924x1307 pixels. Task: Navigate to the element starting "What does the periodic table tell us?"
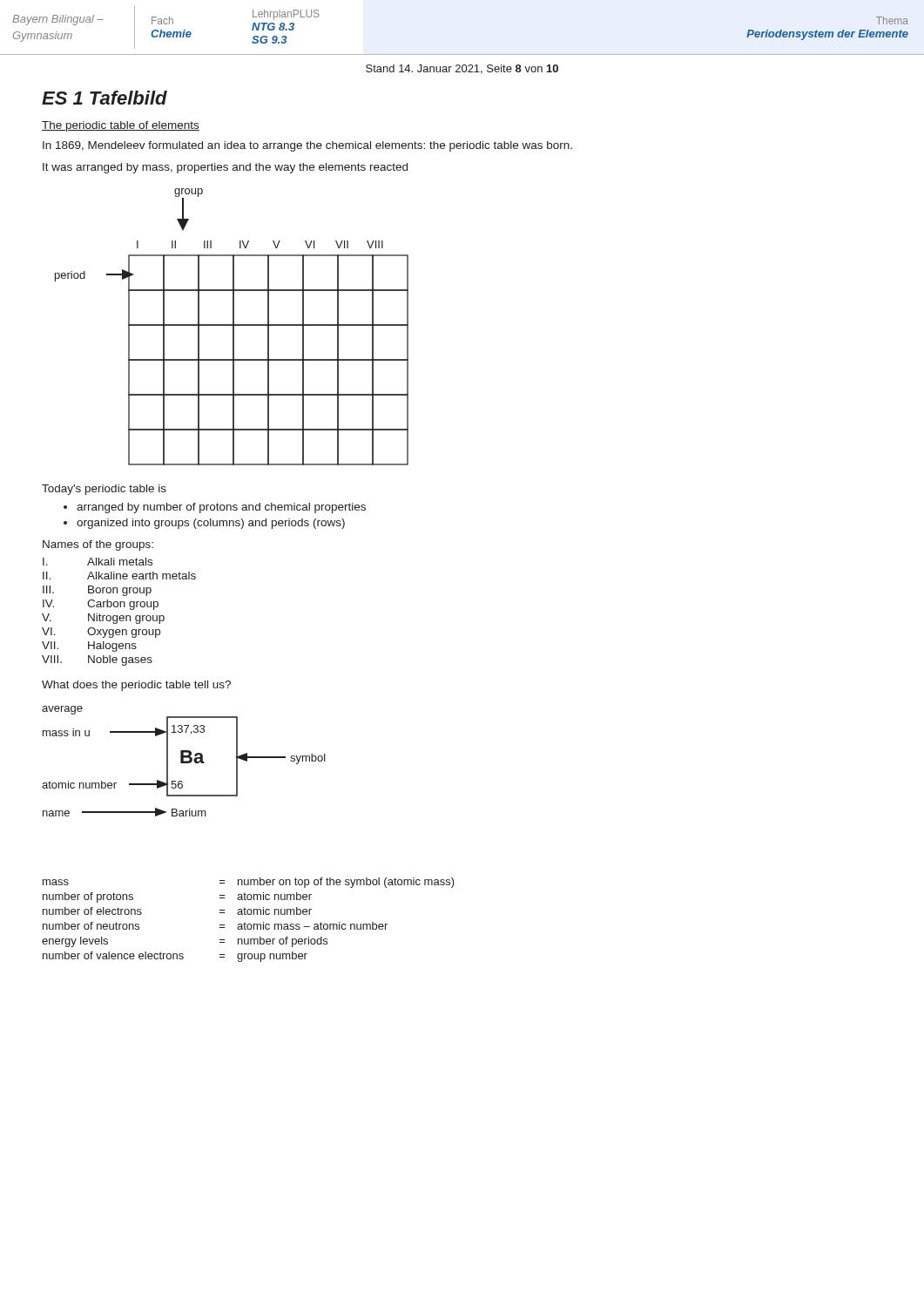pyautogui.click(x=137, y=684)
